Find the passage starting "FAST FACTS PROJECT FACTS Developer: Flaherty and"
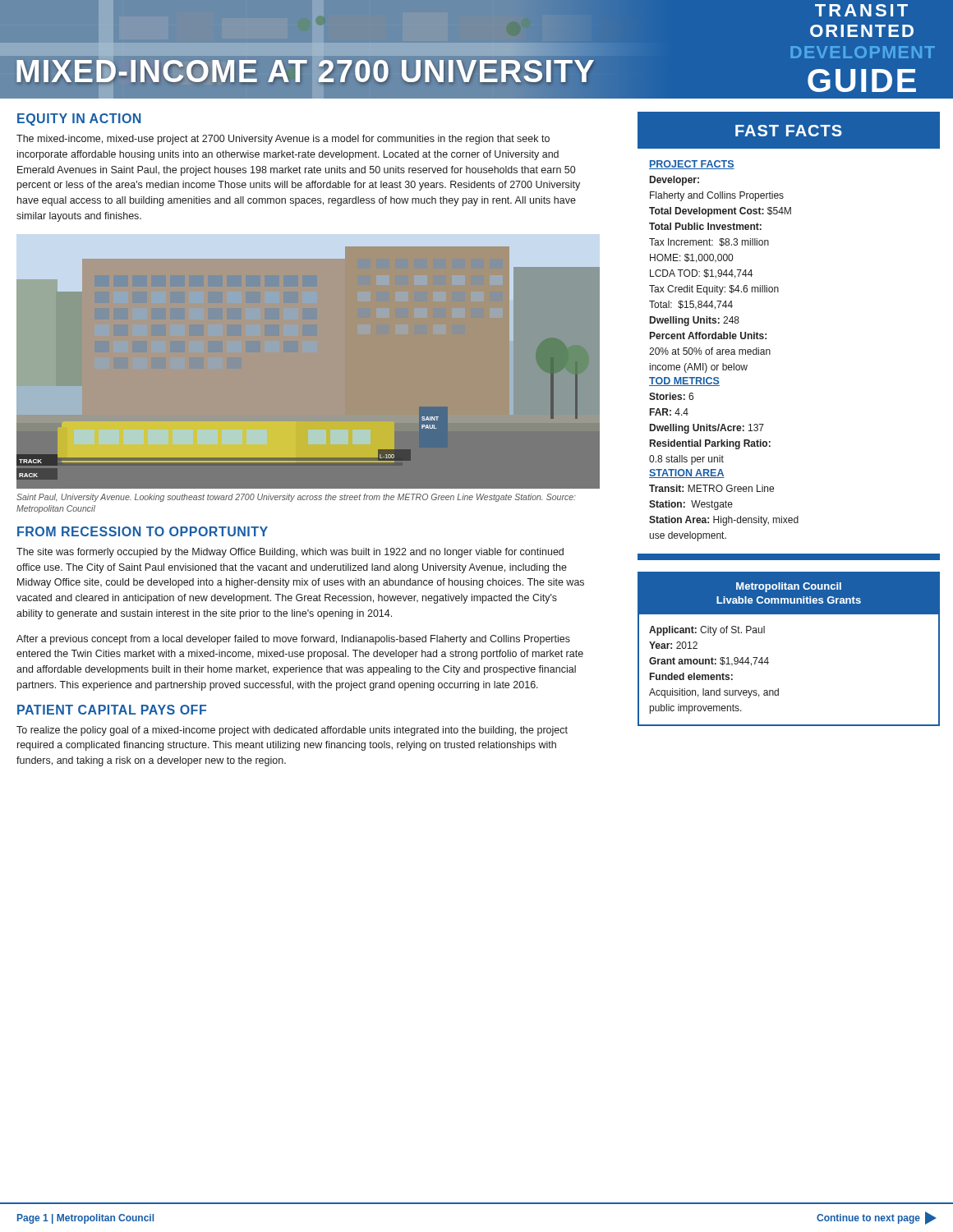The width and height of the screenshot is (953, 1232). pyautogui.click(x=789, y=130)
